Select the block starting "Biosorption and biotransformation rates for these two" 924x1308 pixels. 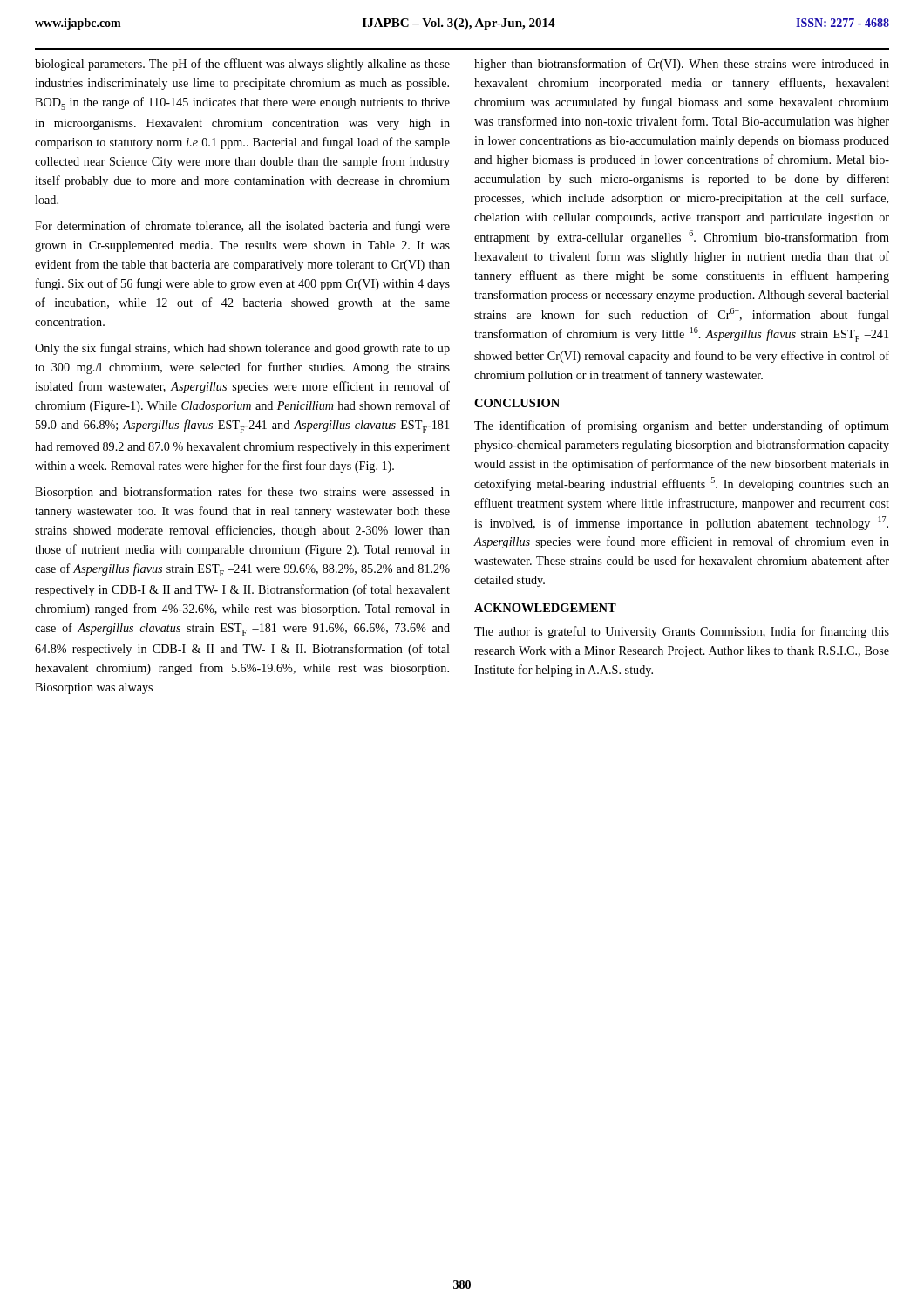pyautogui.click(x=242, y=589)
